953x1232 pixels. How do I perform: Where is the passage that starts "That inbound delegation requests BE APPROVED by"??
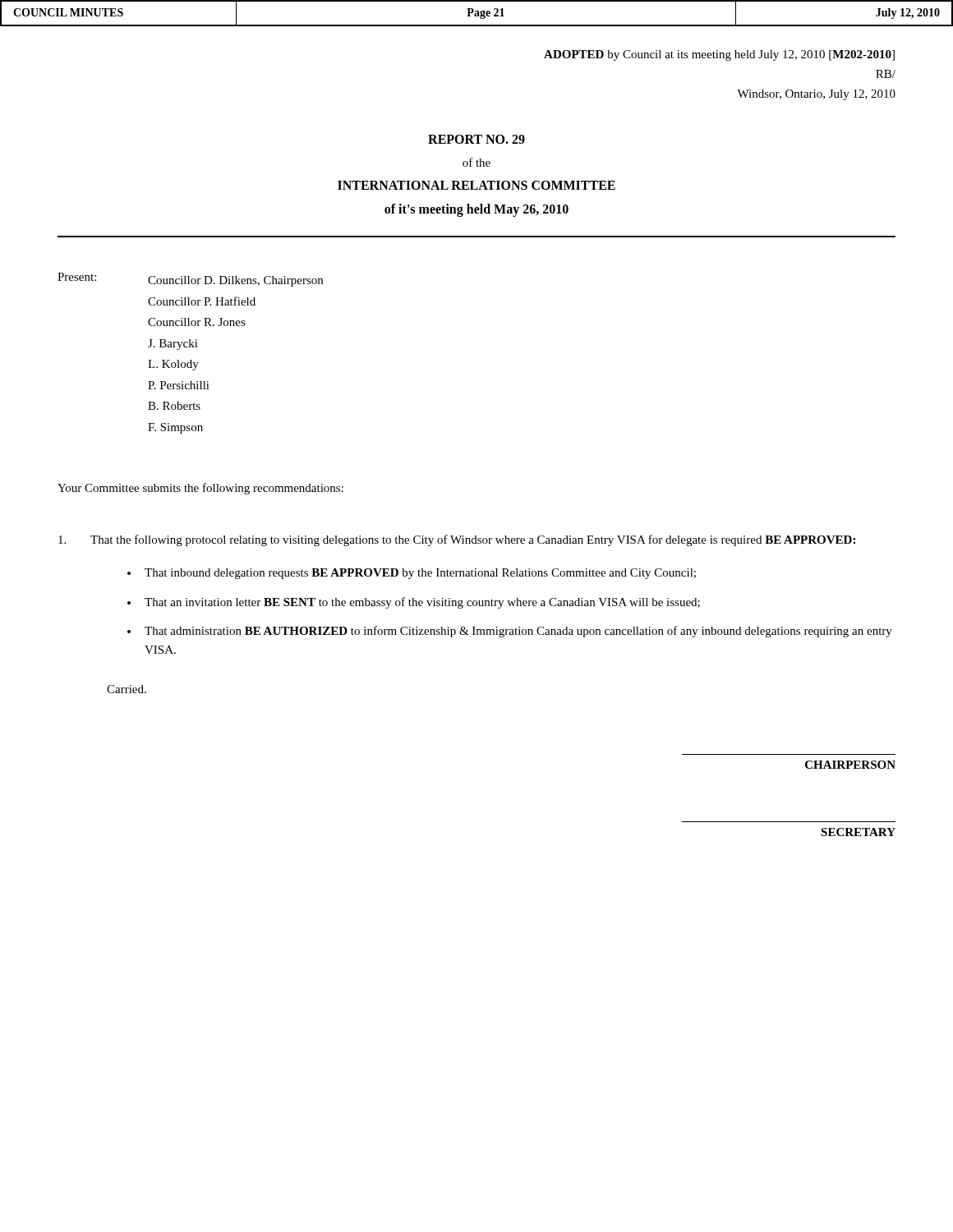(x=421, y=573)
